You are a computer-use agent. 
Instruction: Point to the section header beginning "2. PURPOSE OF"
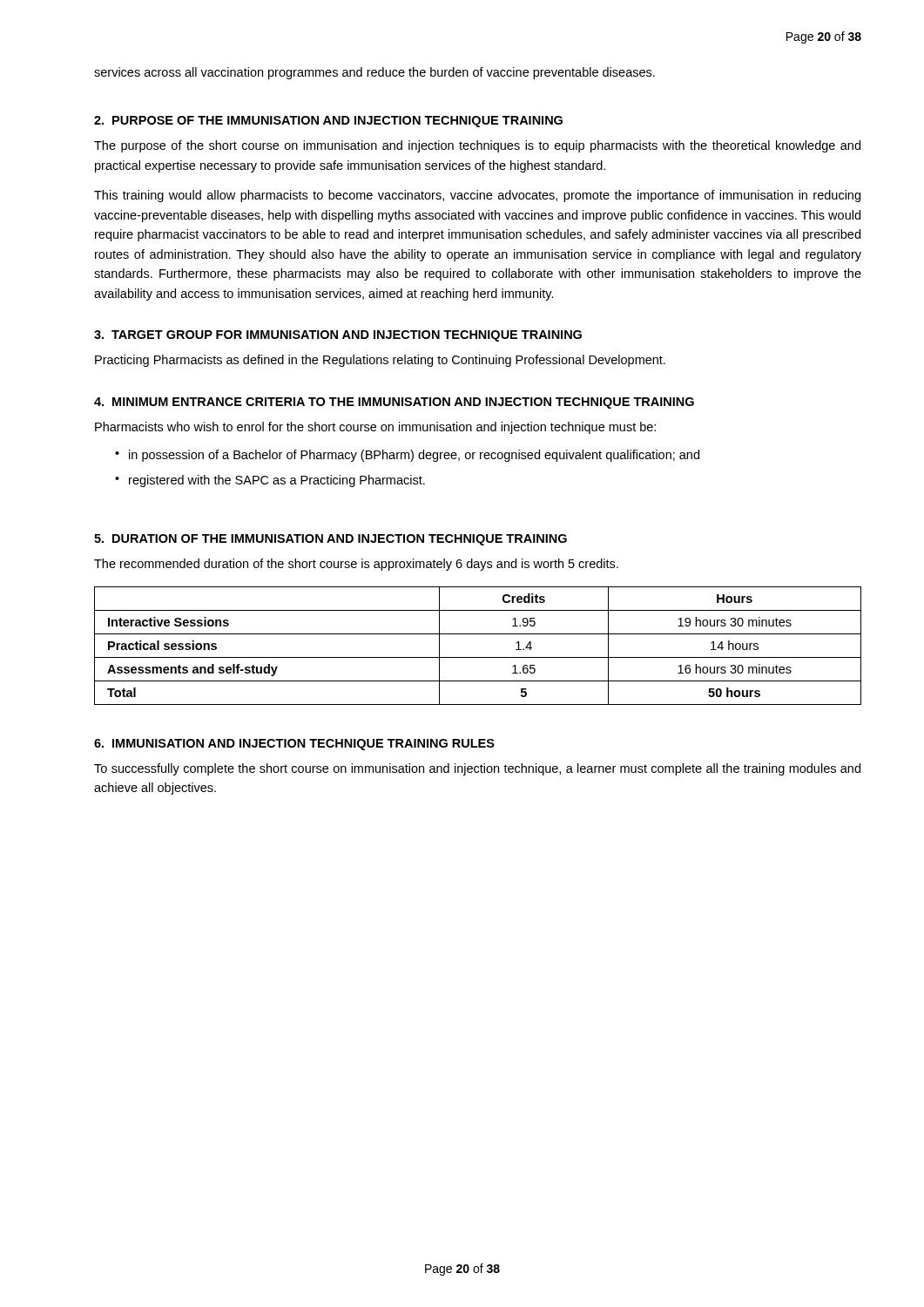[329, 121]
